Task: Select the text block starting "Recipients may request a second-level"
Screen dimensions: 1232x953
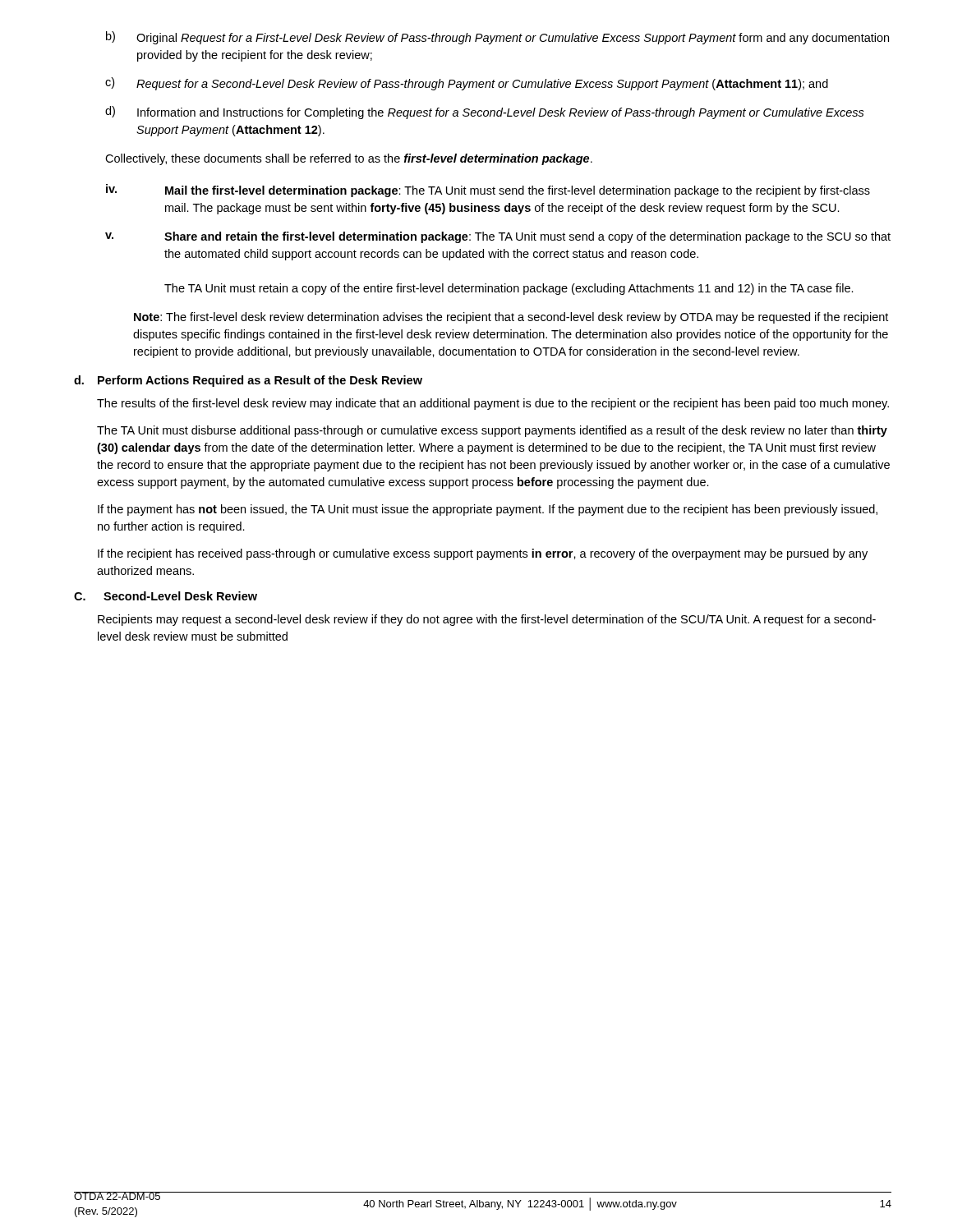Action: 494,629
